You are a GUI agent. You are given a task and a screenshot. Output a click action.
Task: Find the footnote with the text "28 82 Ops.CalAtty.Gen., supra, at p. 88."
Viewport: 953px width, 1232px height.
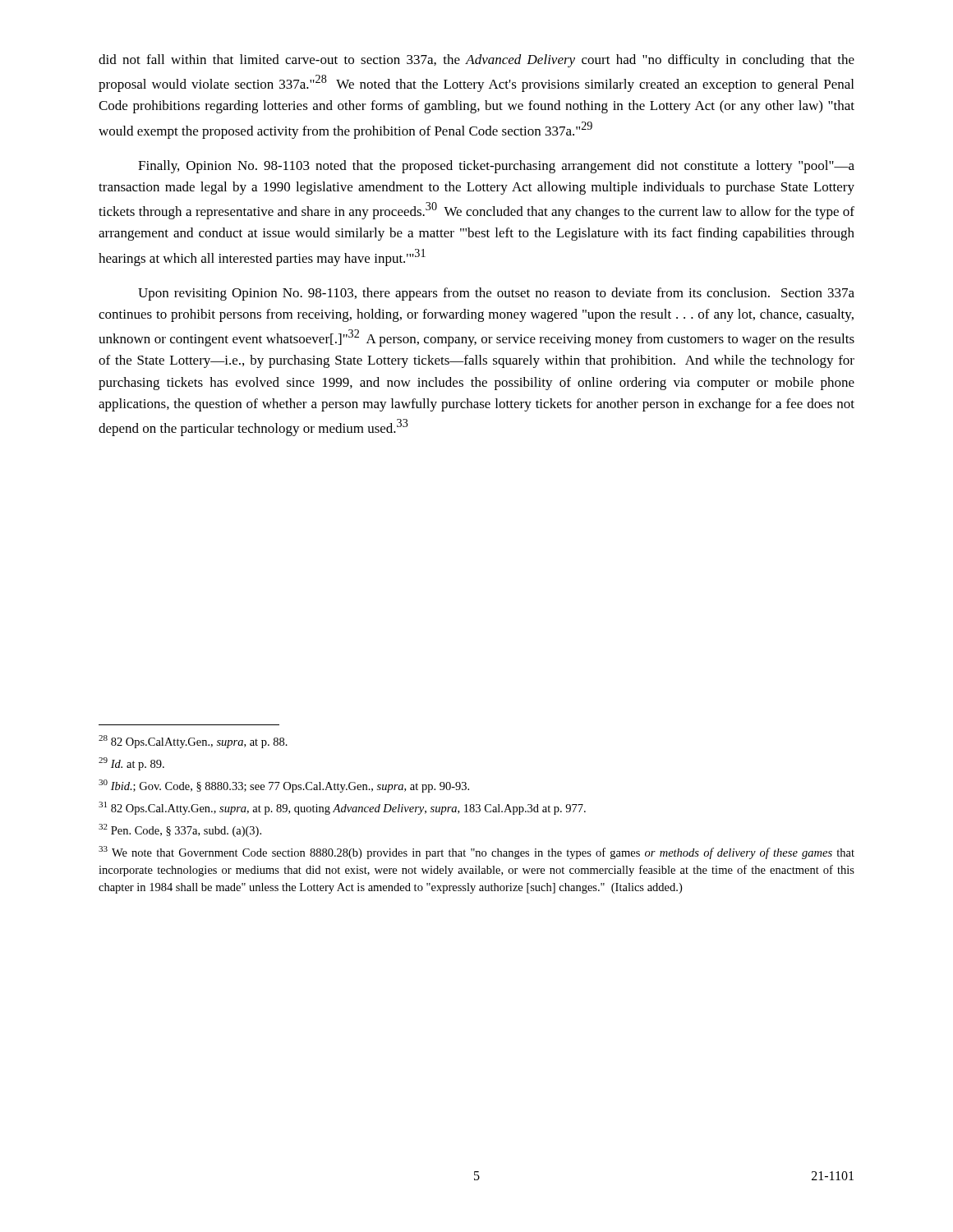193,741
